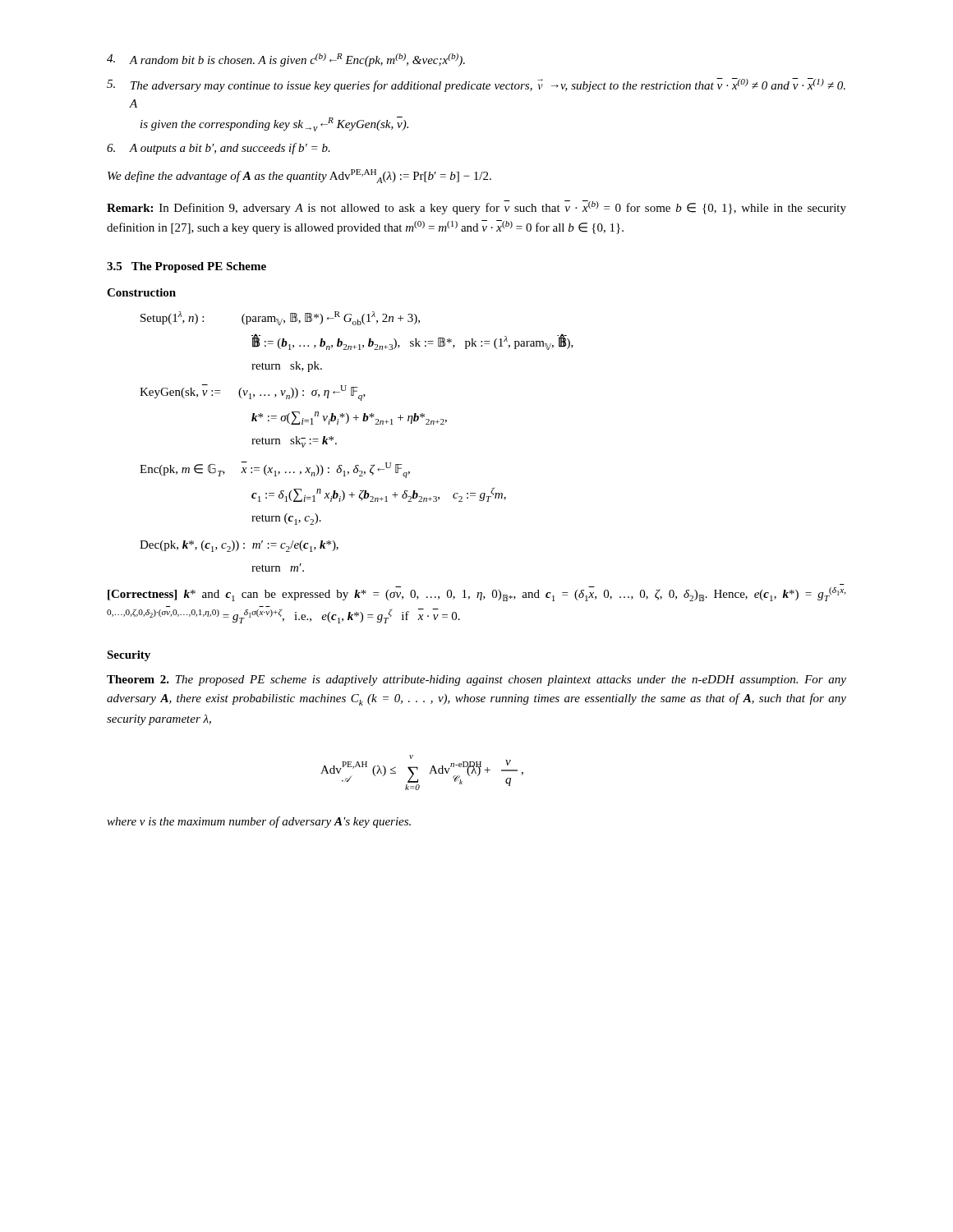
Task: Click on the text block that says "Setup(1λ, n) :"
Action: 280,318
